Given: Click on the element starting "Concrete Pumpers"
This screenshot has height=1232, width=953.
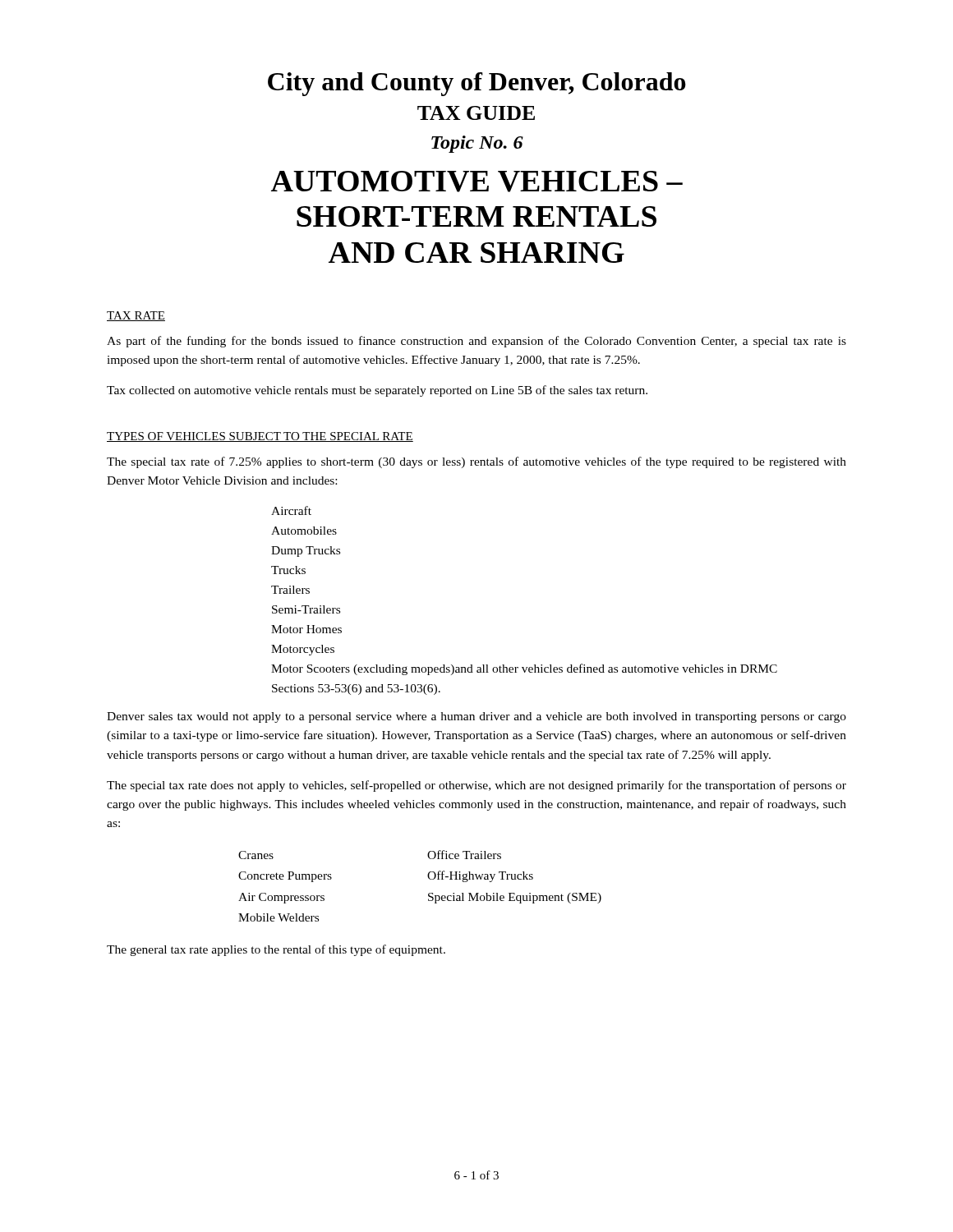Looking at the screenshot, I should [x=285, y=875].
